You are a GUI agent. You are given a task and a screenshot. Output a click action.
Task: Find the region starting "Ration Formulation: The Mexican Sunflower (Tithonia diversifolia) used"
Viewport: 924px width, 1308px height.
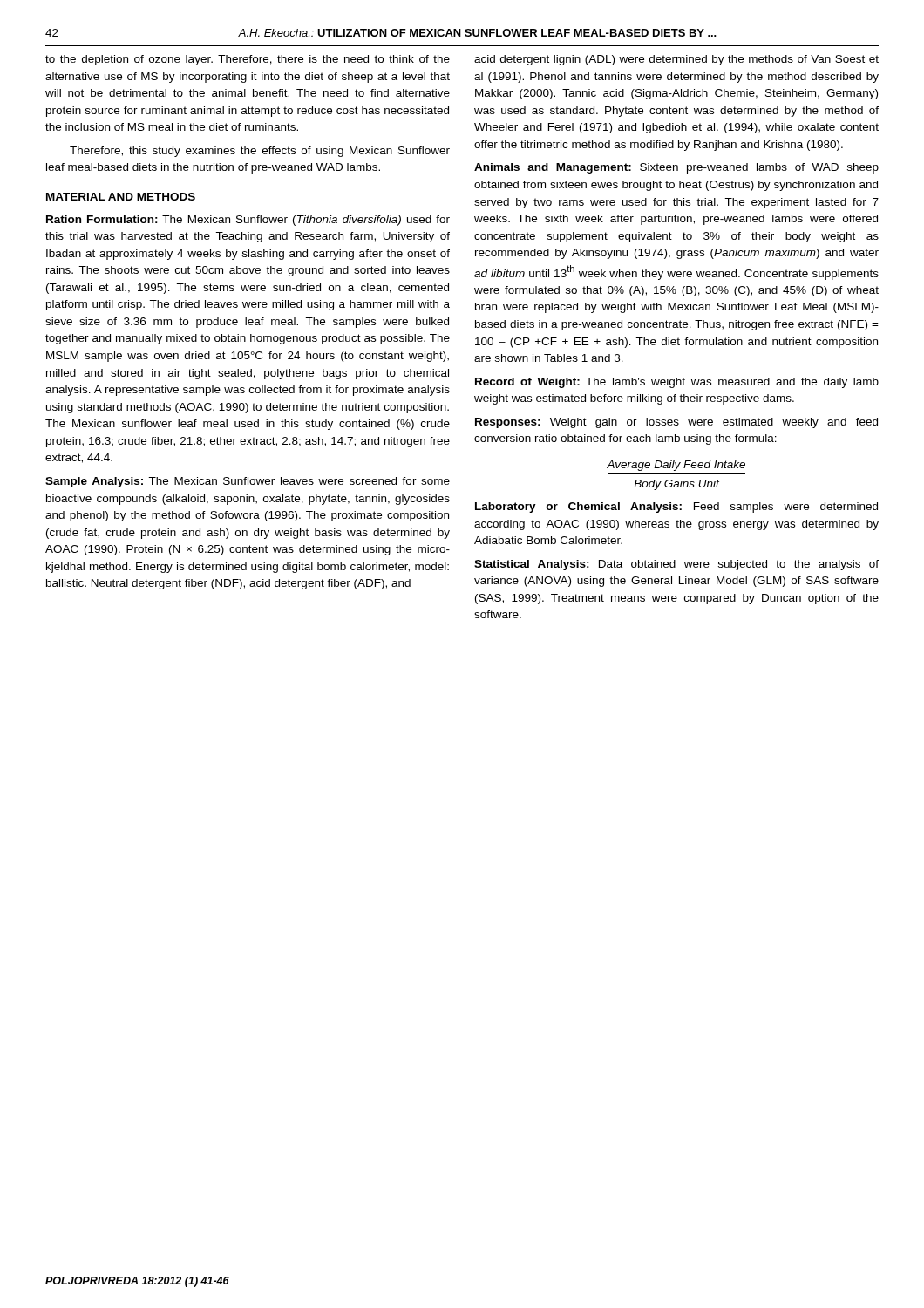pos(248,338)
